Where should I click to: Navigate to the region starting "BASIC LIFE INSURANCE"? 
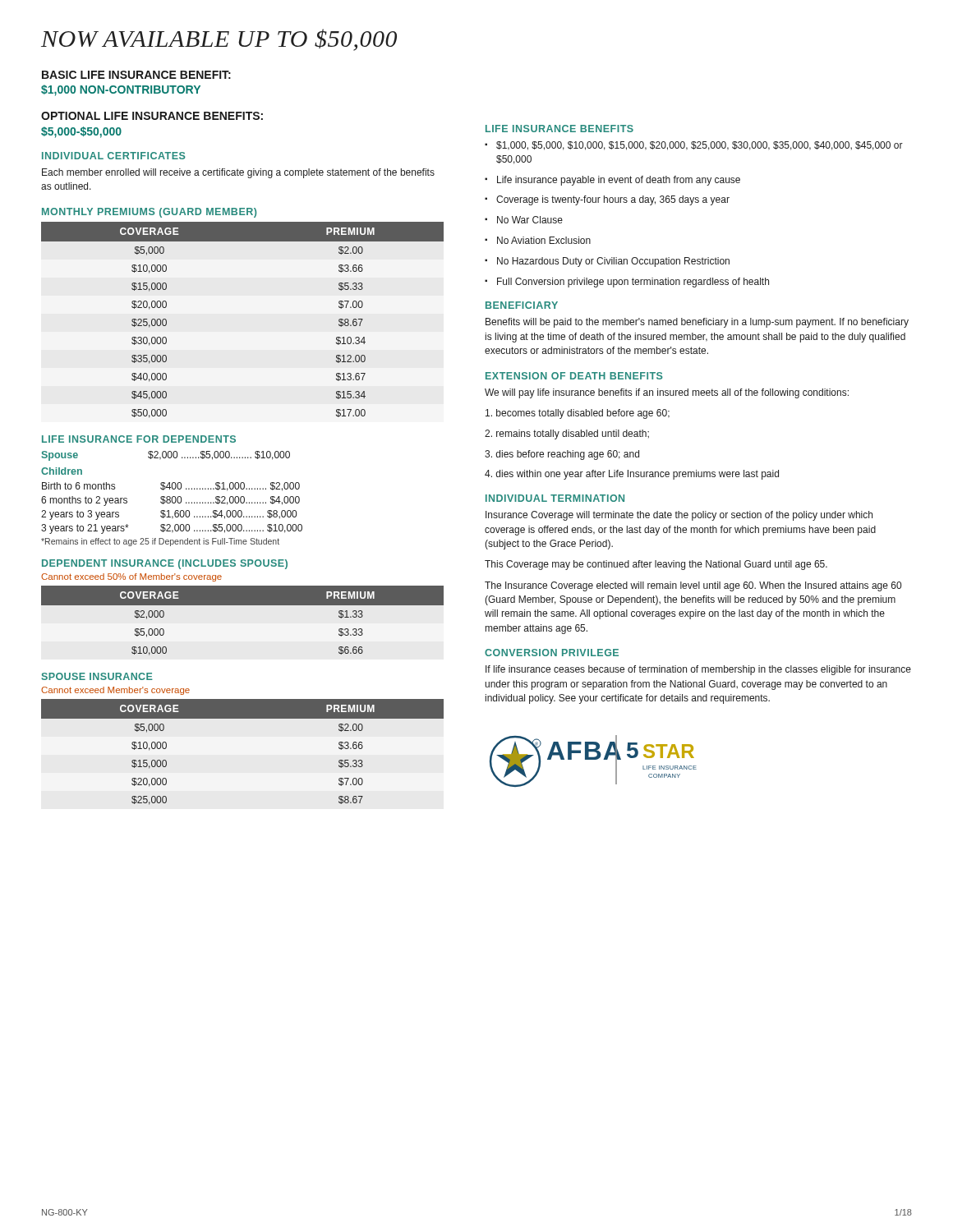point(136,75)
